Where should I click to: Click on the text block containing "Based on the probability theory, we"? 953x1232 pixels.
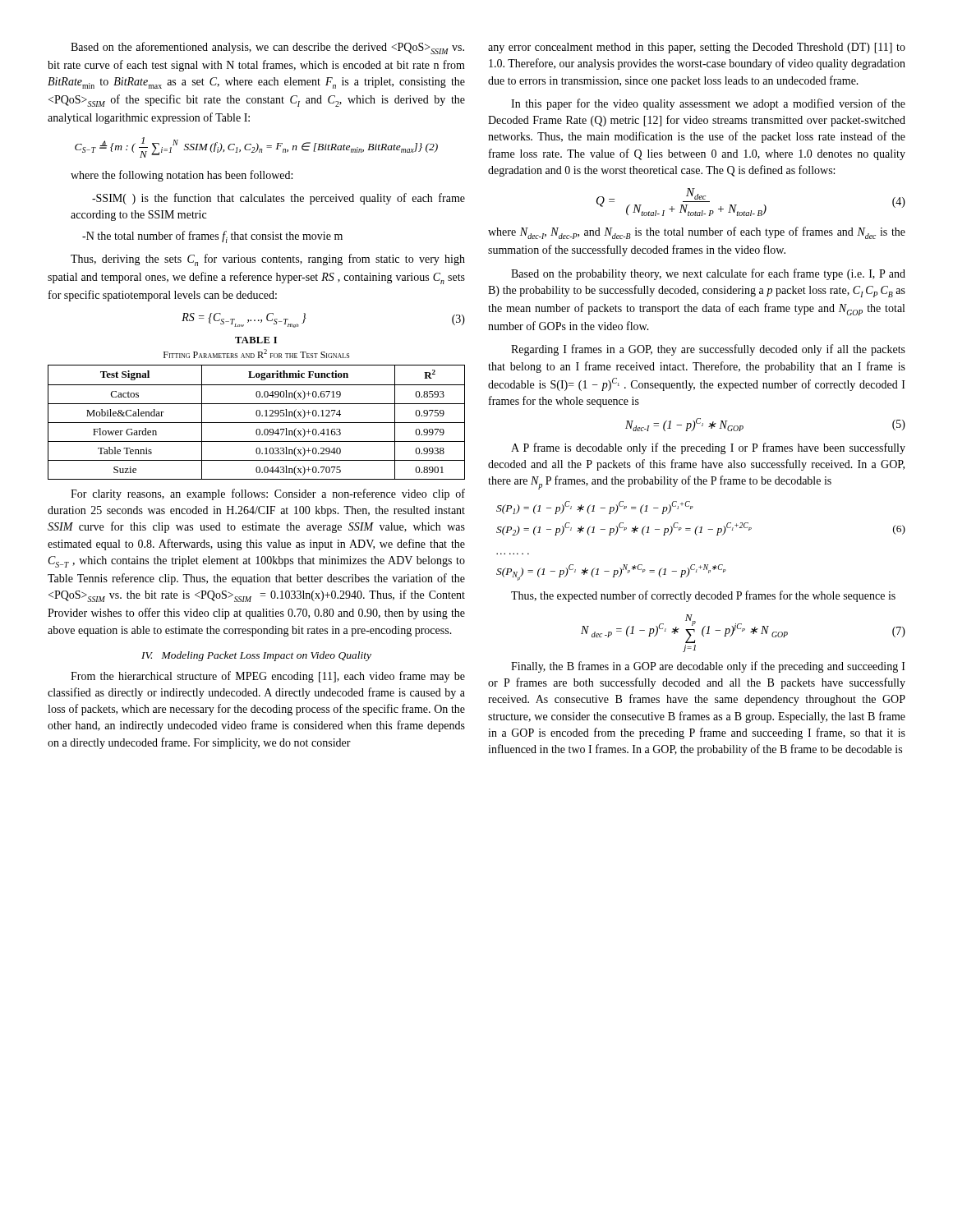[697, 301]
